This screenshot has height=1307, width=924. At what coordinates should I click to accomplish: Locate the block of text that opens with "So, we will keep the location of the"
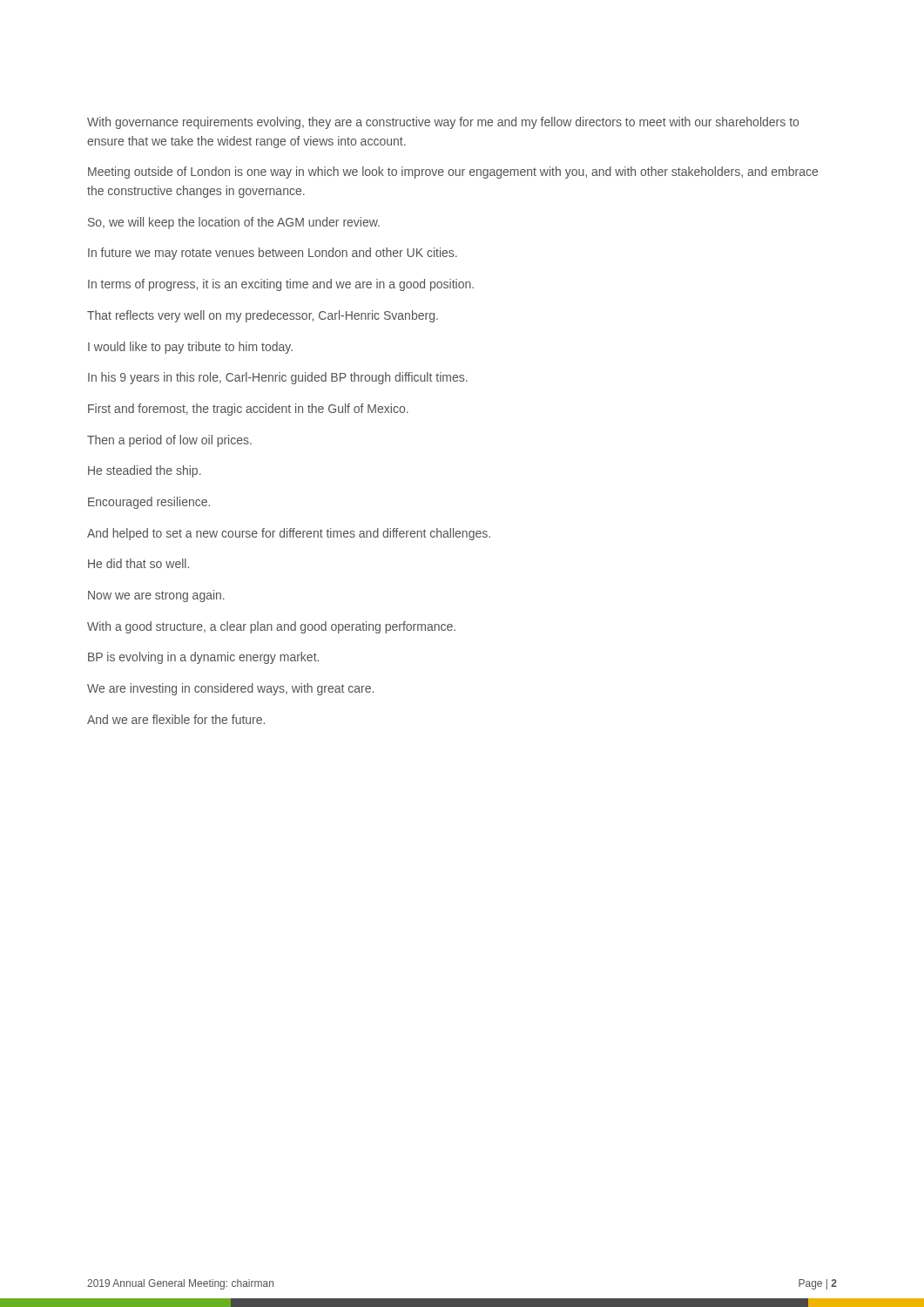click(234, 222)
